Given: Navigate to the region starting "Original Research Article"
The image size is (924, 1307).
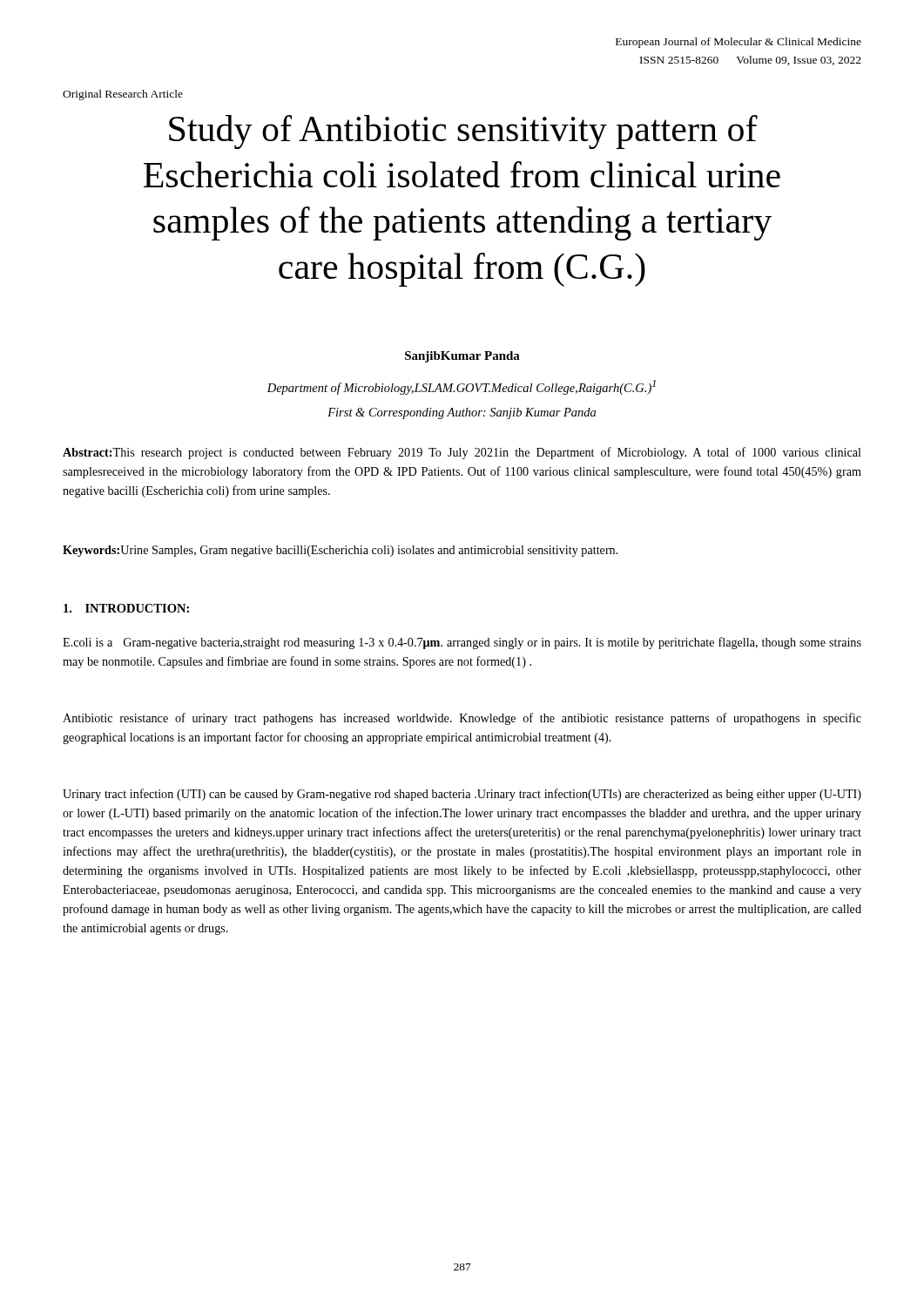Looking at the screenshot, I should click(123, 94).
